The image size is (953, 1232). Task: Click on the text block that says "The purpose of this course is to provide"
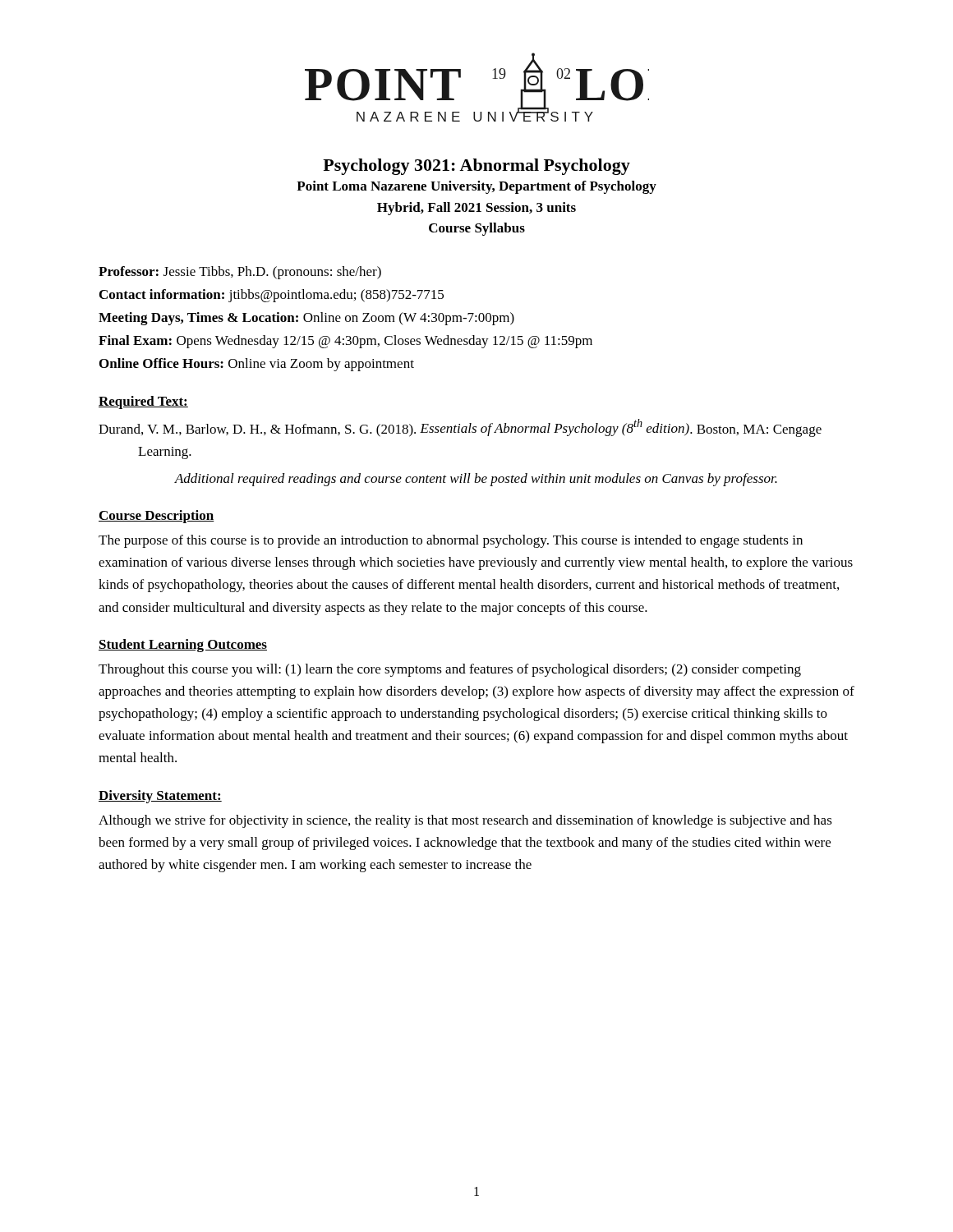click(x=476, y=574)
